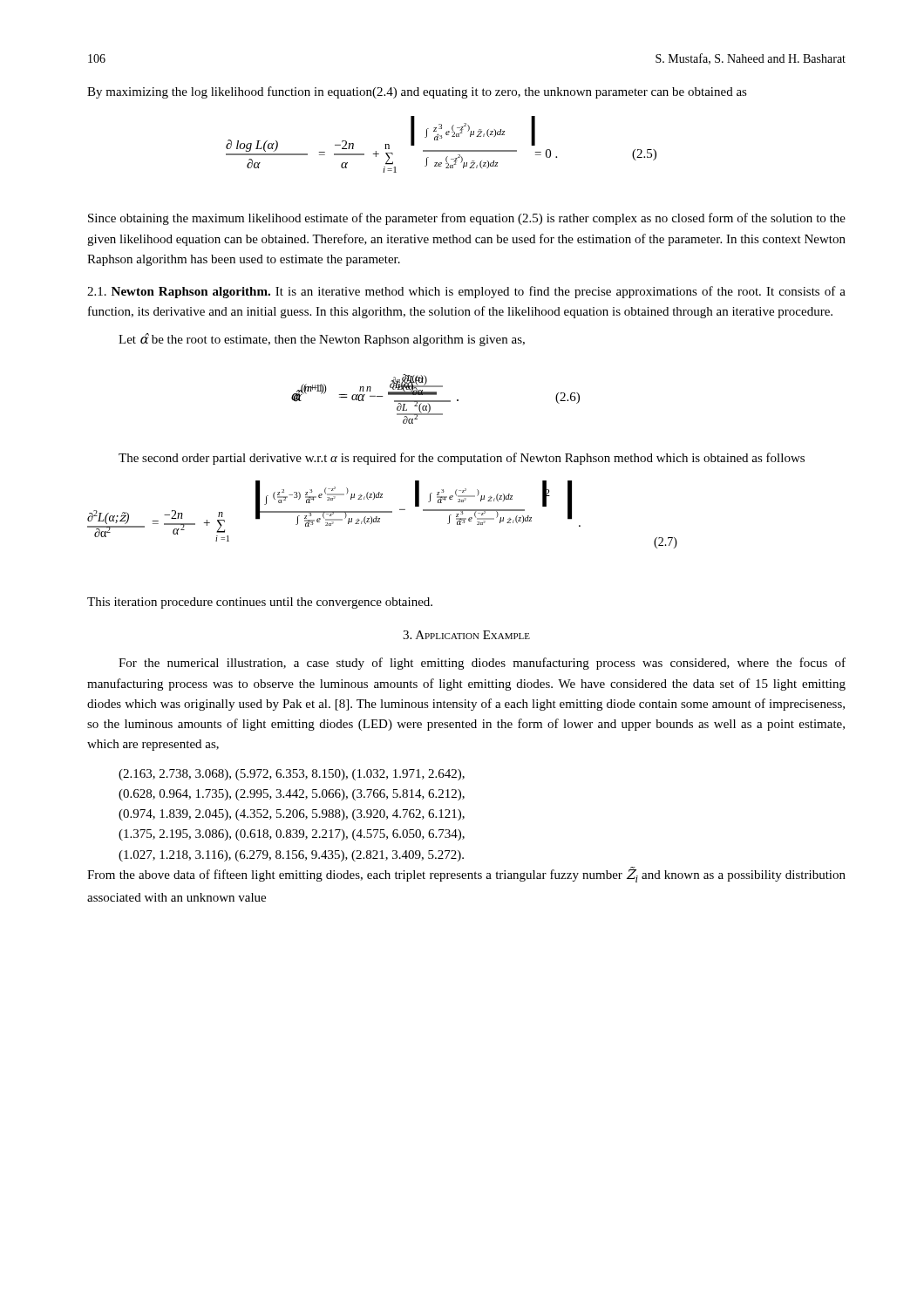Find the text block that says "Since obtaining the maximum likelihood estimate of the"
This screenshot has height=1308, width=924.
(x=466, y=239)
